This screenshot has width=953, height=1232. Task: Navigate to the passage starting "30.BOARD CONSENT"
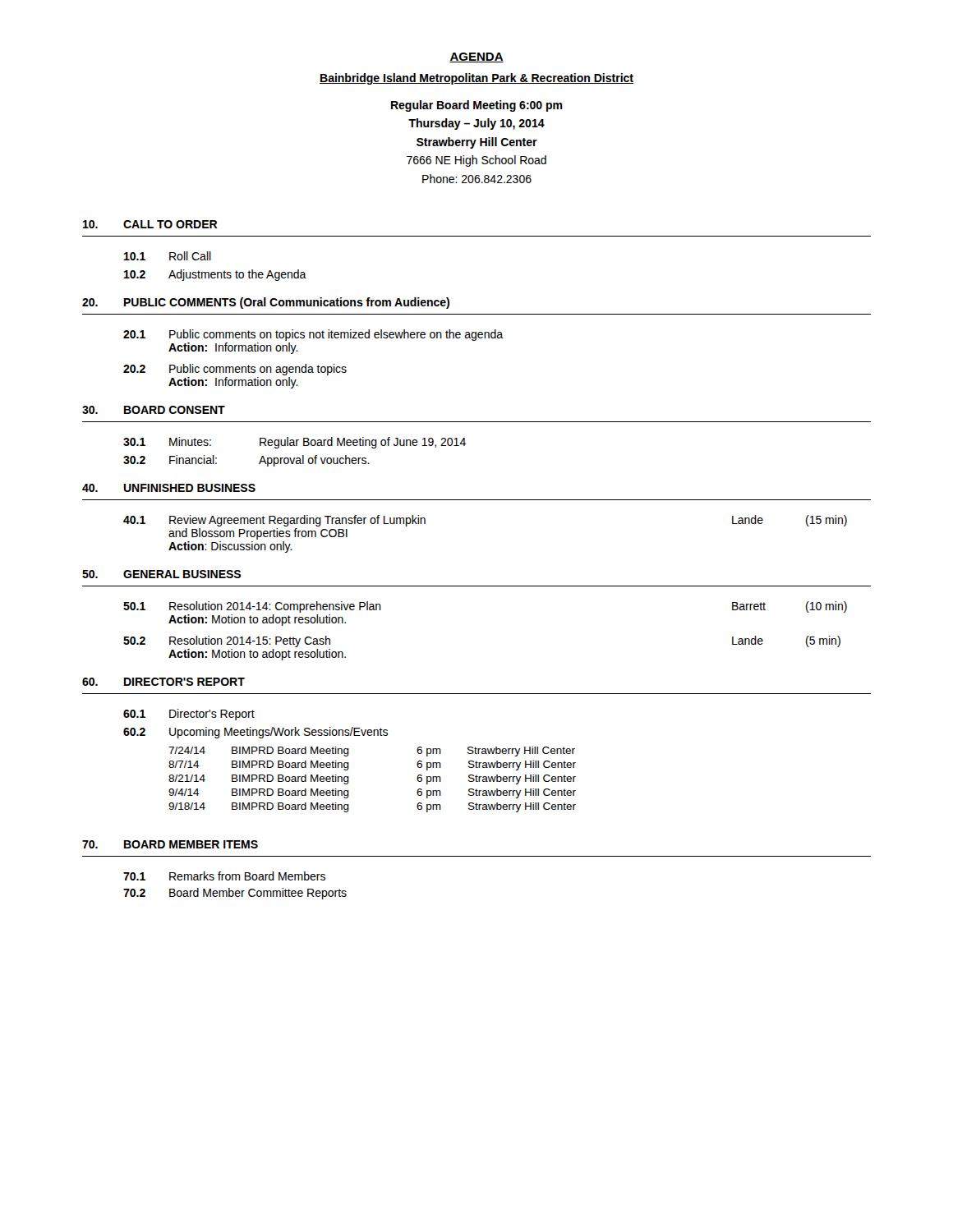(x=153, y=410)
